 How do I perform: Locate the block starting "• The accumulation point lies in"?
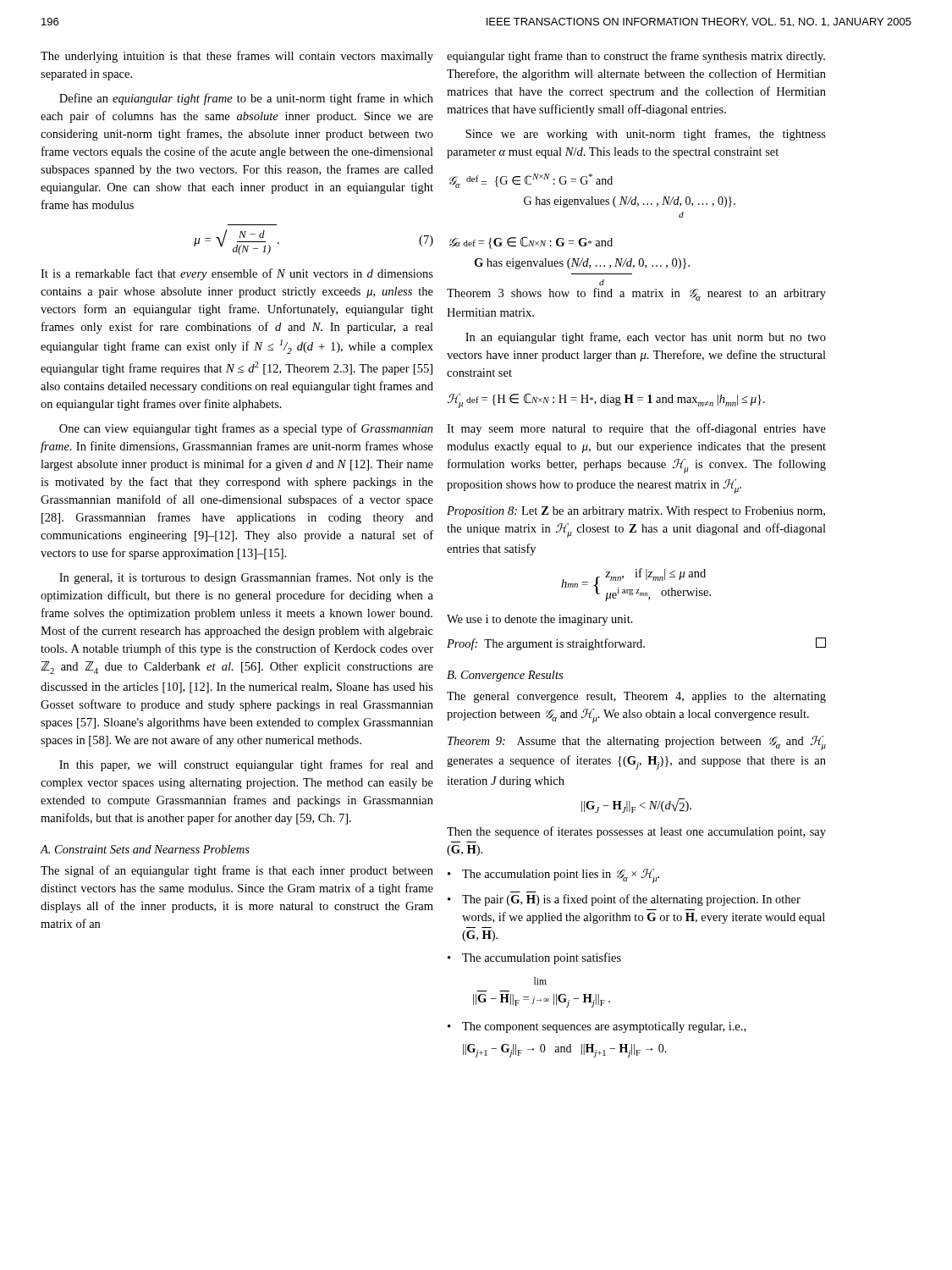(x=553, y=875)
